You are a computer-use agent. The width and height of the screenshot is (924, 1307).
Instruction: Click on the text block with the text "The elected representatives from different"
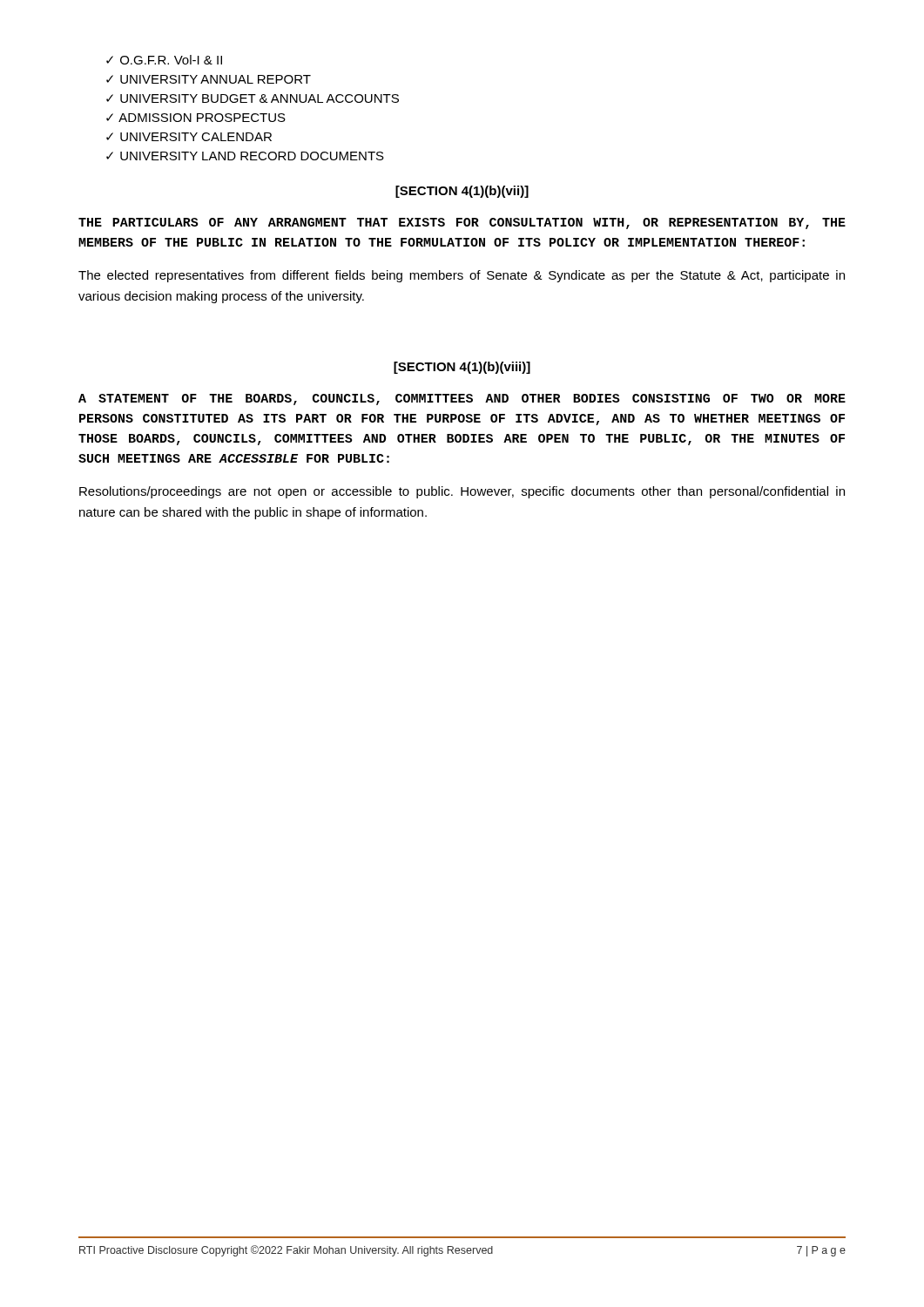click(462, 285)
